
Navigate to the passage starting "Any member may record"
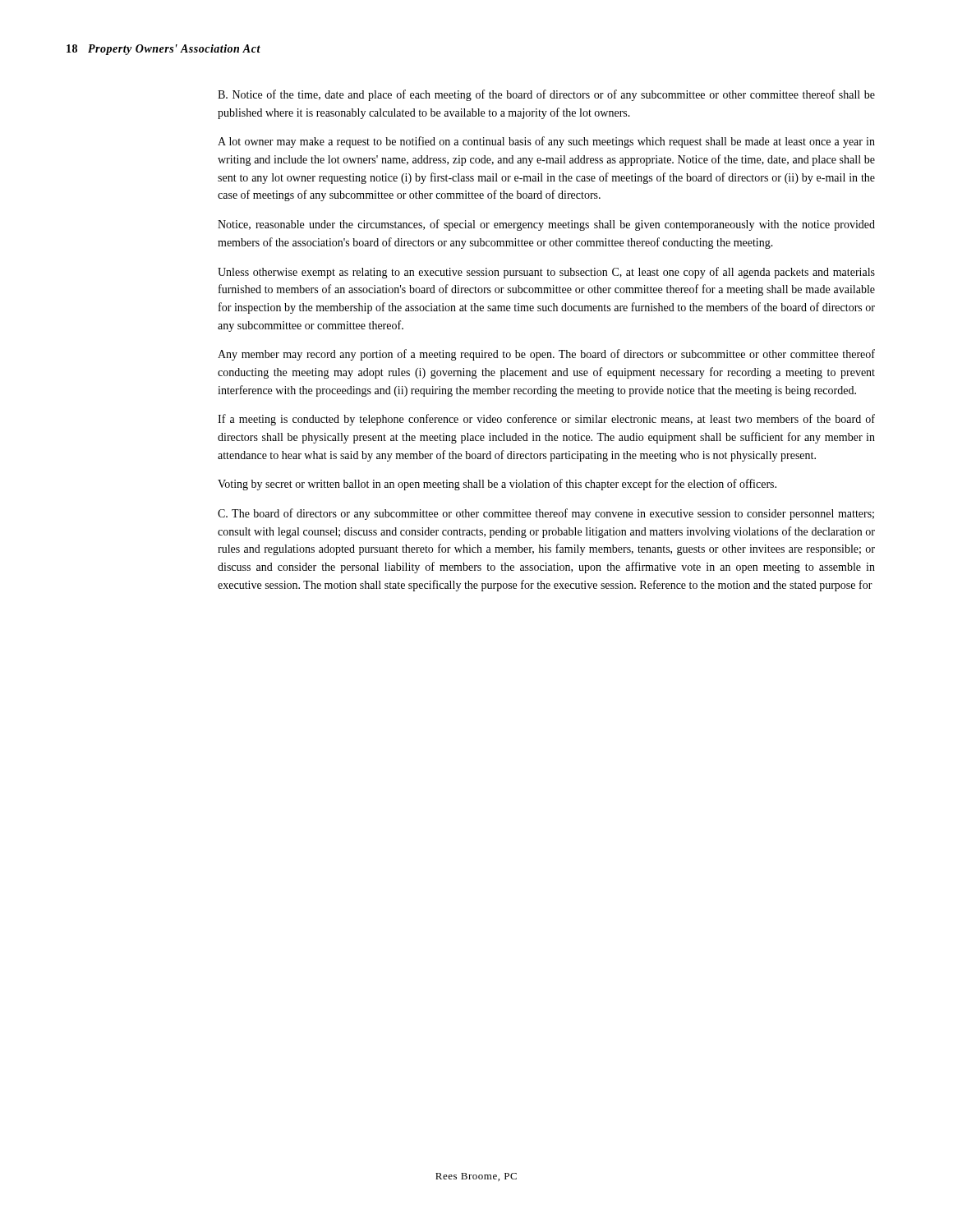point(546,372)
